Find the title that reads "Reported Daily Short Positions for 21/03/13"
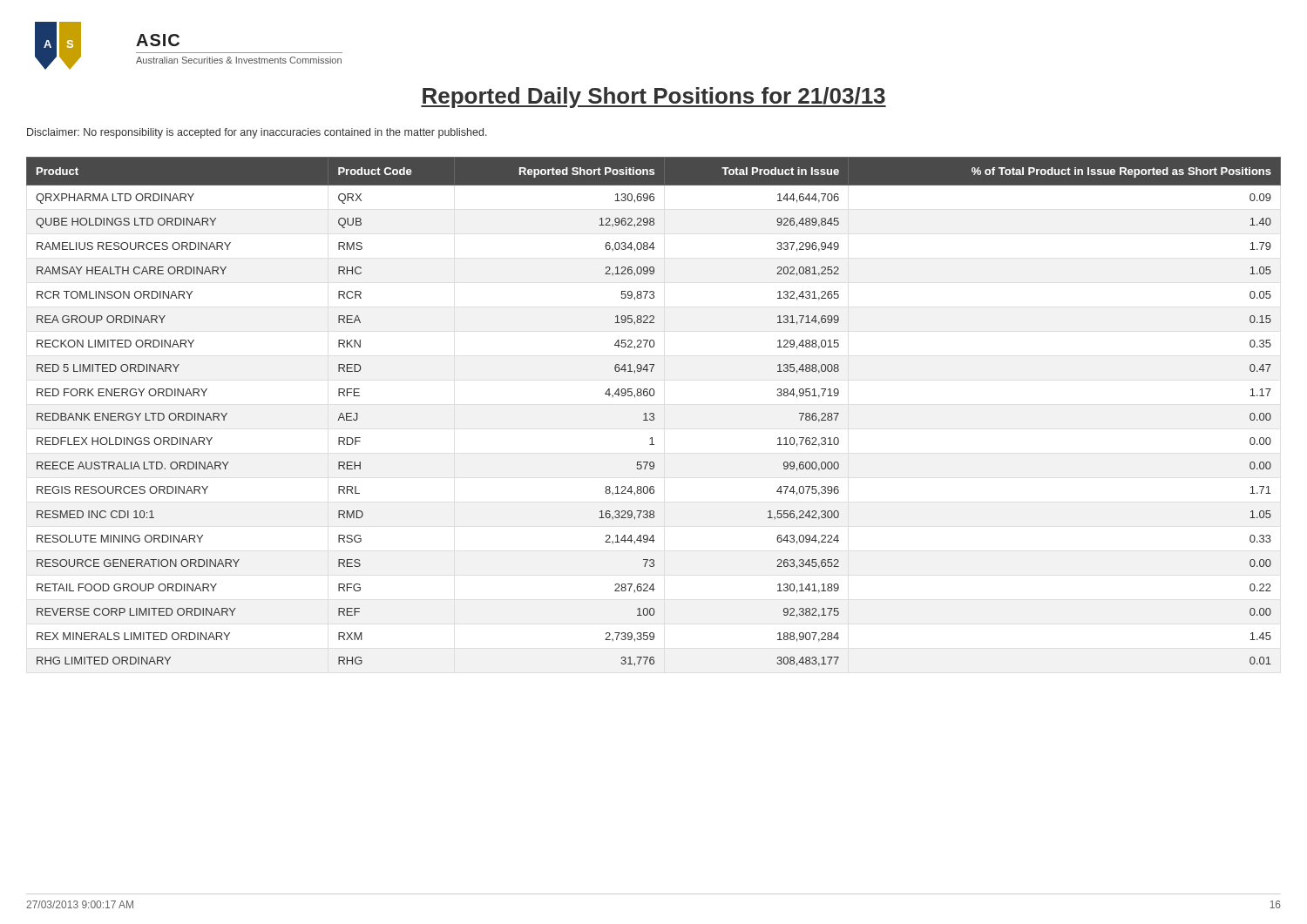 (654, 96)
